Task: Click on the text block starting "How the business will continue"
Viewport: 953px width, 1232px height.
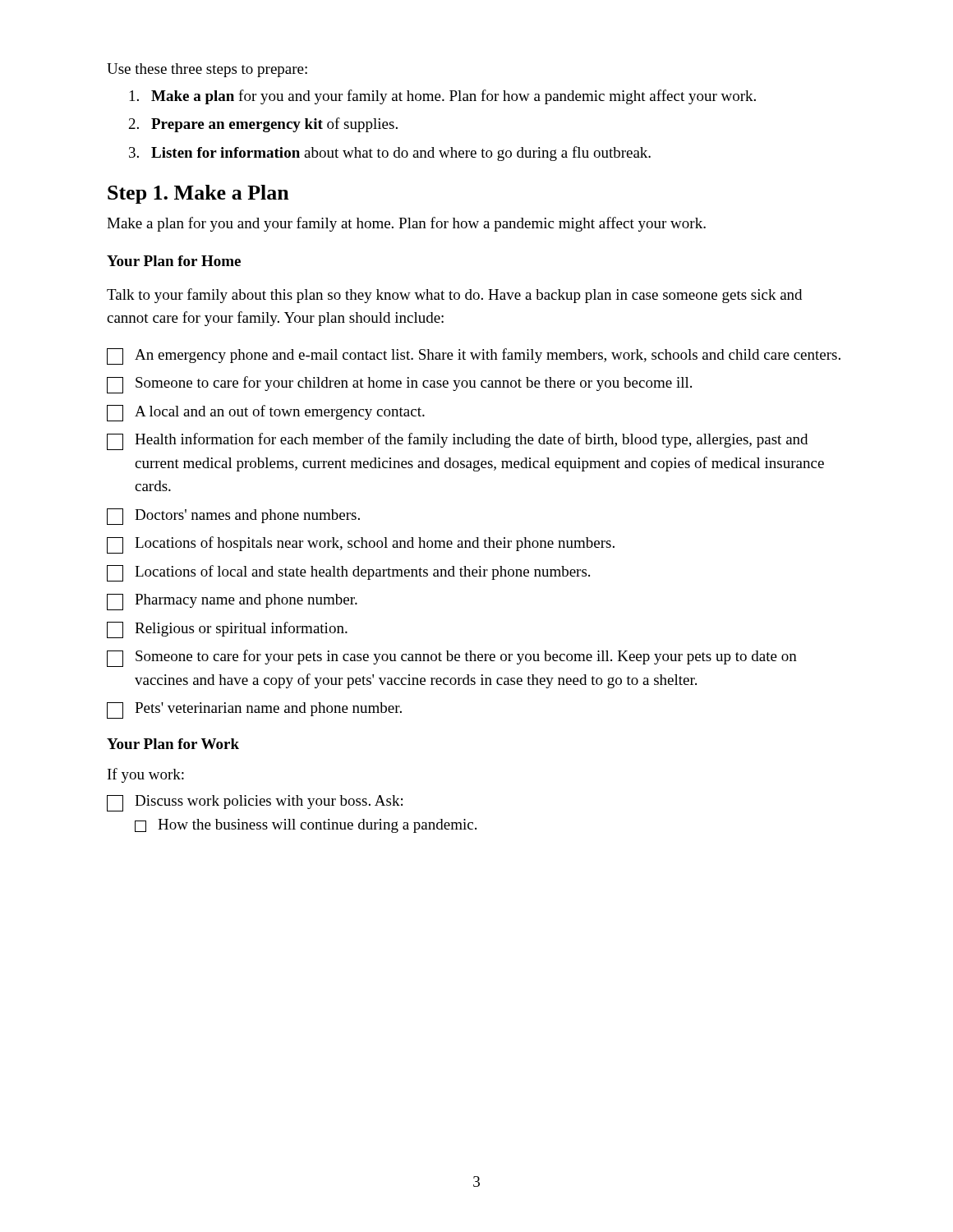Action: (x=306, y=824)
